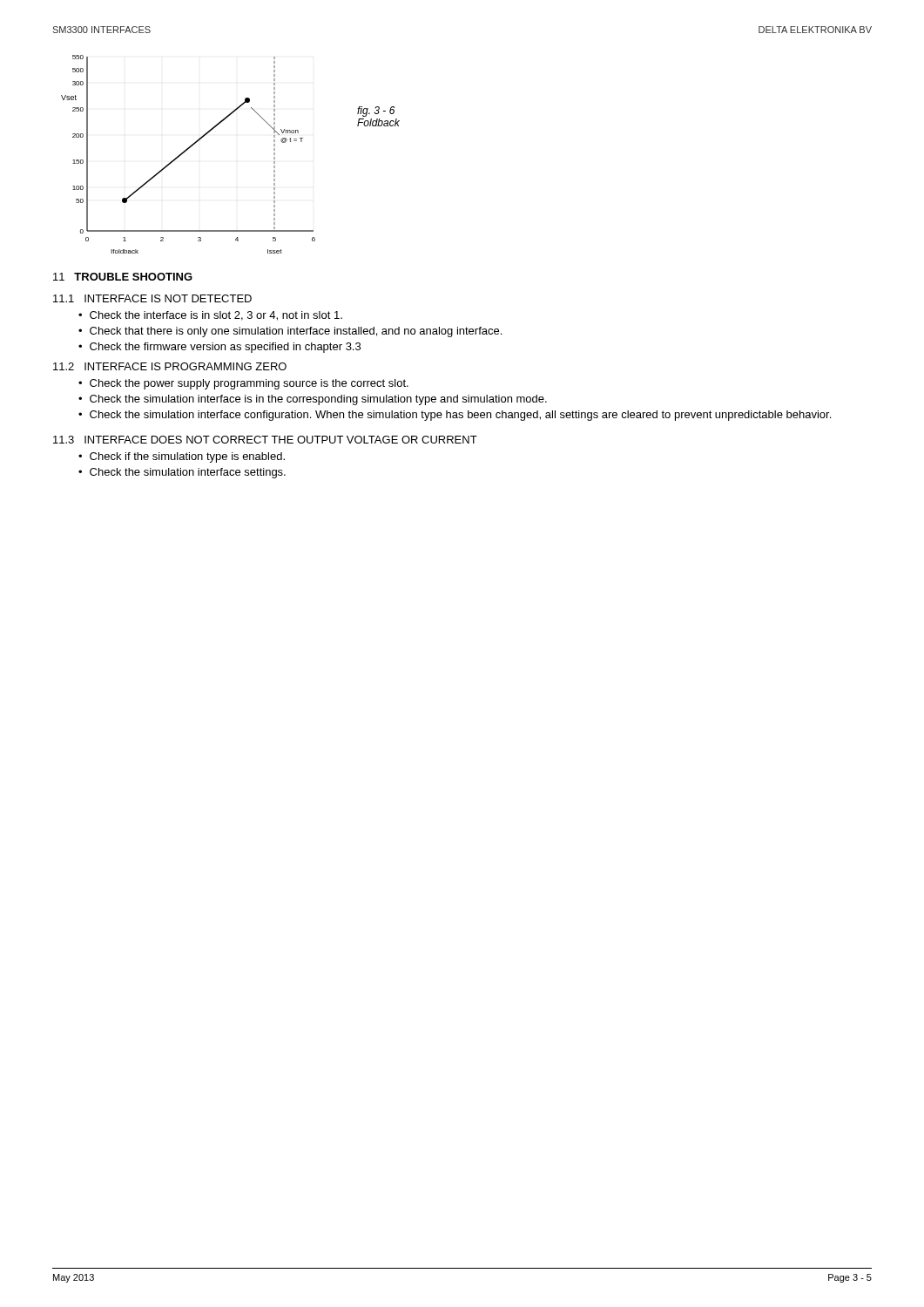924x1307 pixels.
Task: Navigate to the text block starting "• Check the interface is"
Action: point(211,315)
